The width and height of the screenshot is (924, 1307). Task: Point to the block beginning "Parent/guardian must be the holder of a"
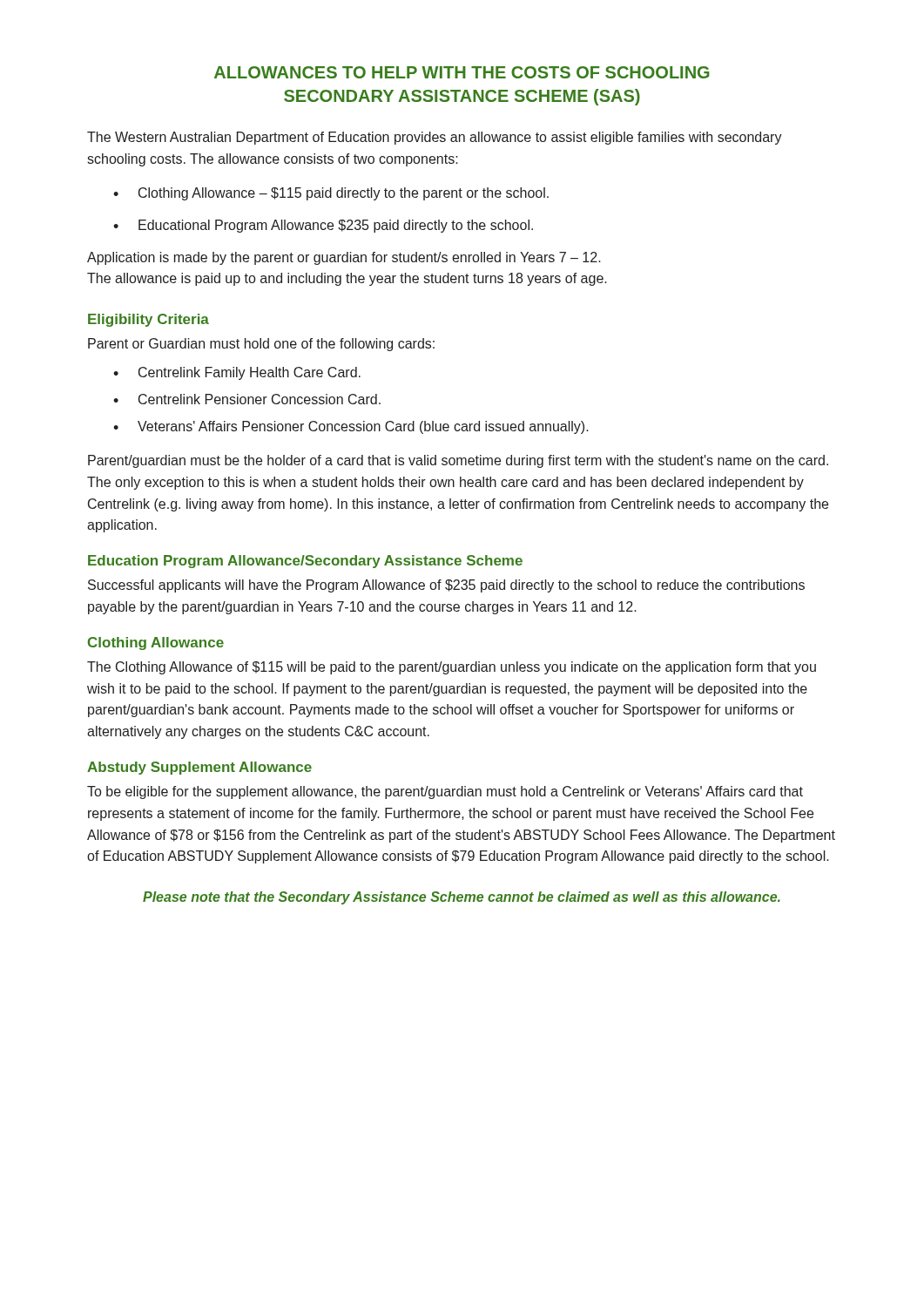pyautogui.click(x=458, y=493)
